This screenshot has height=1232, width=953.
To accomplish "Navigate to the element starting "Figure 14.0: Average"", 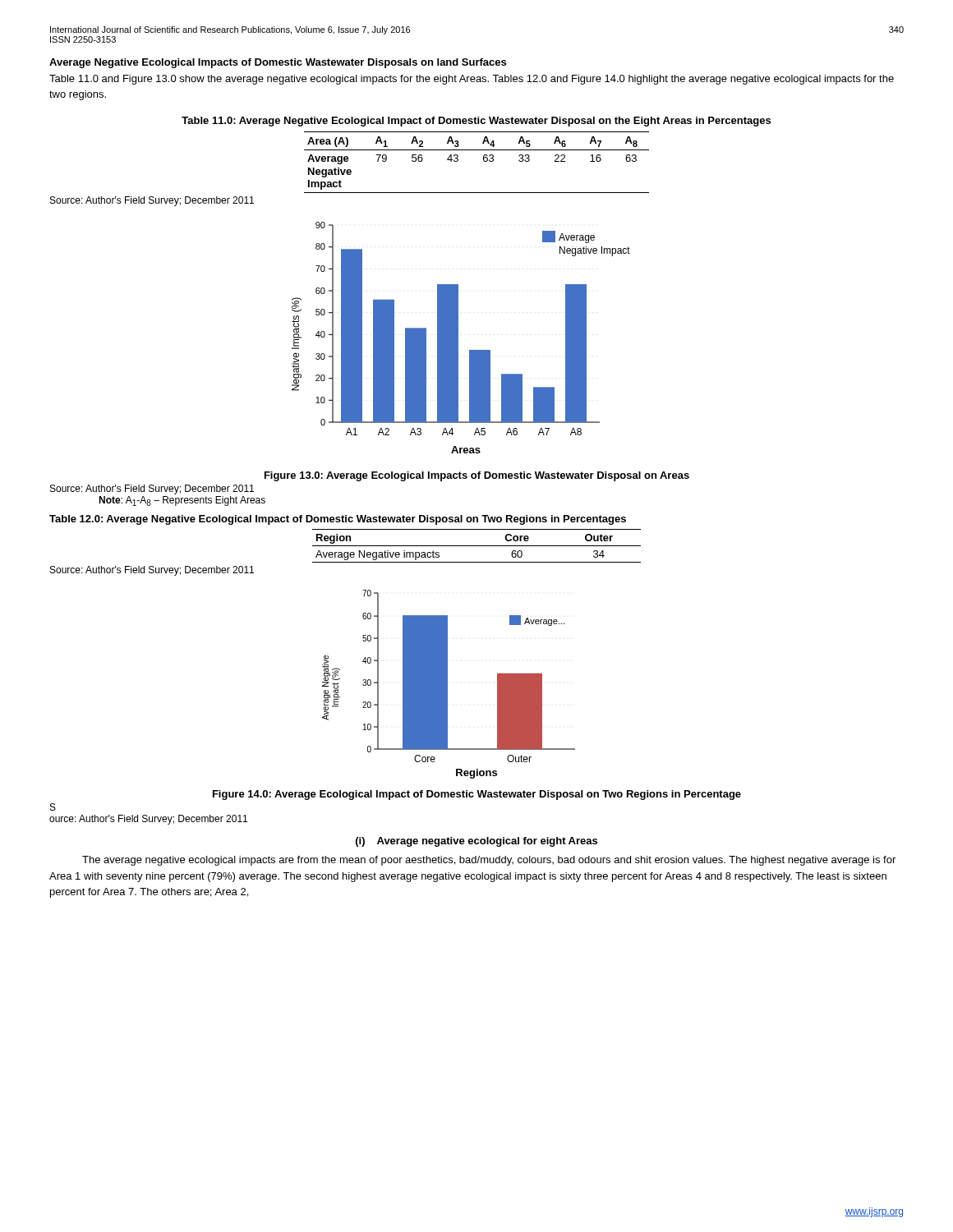I will coord(476,794).
